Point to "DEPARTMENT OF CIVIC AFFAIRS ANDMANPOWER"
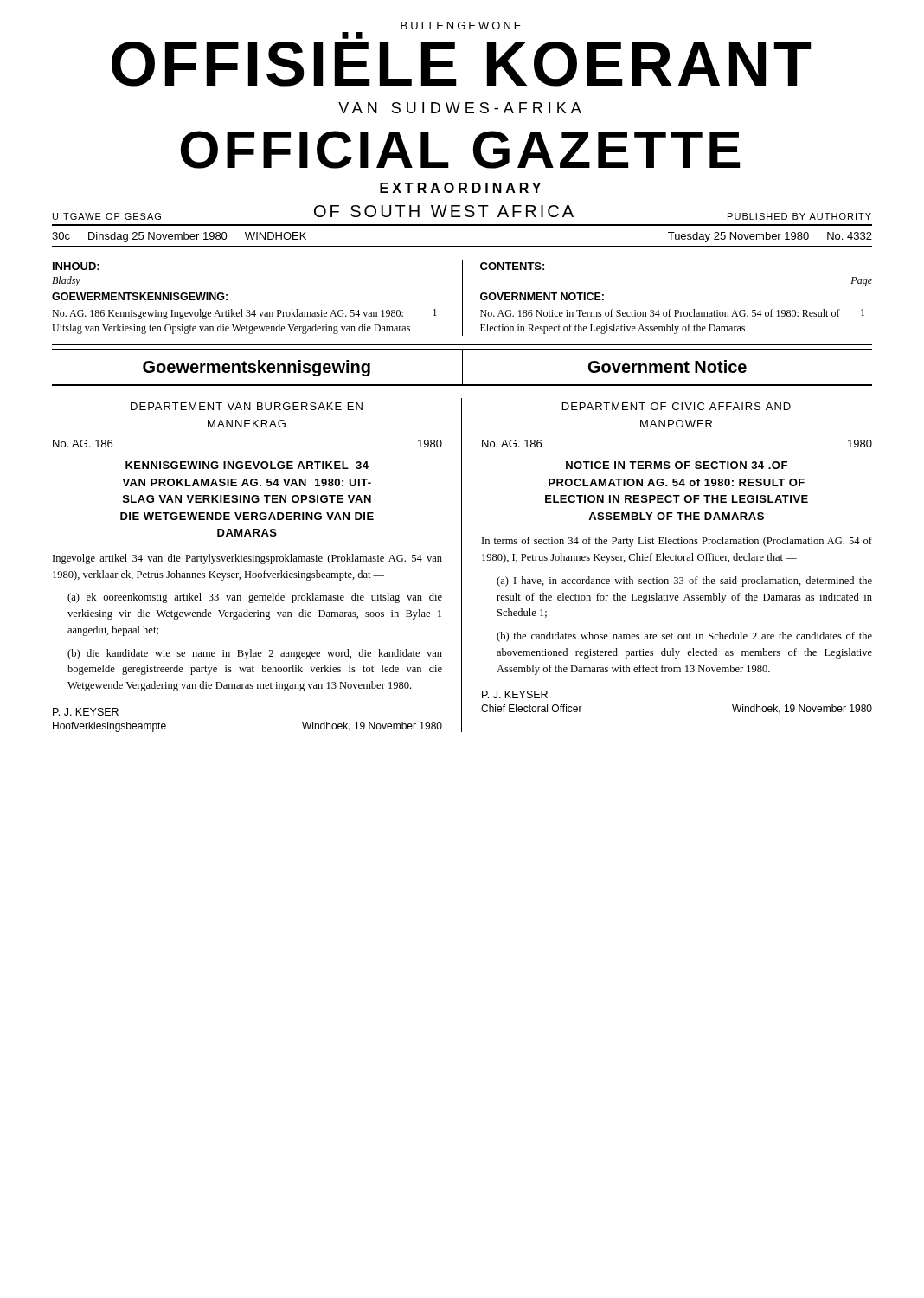 pos(677,415)
